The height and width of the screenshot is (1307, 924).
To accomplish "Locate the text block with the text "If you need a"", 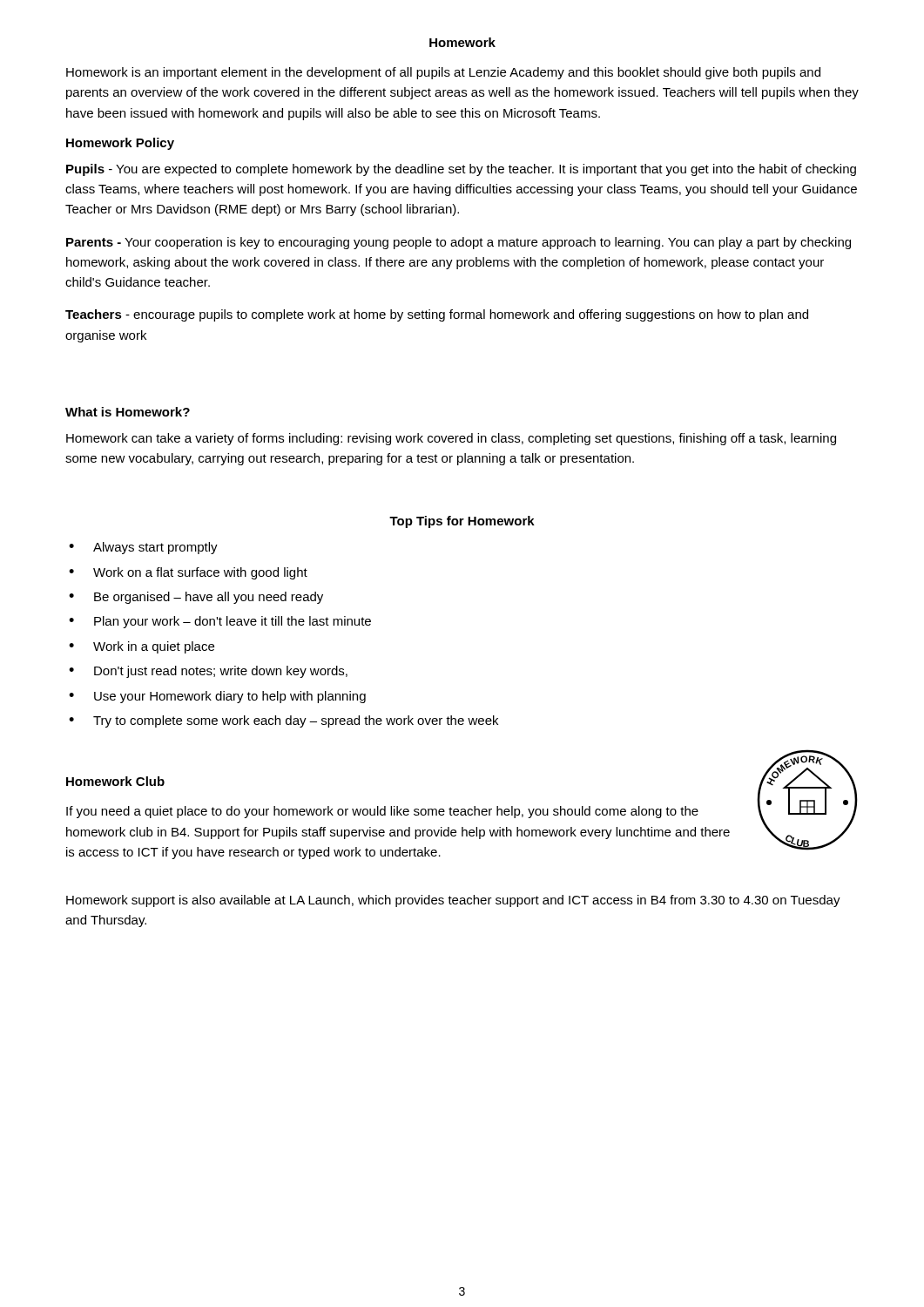I will pos(398,831).
